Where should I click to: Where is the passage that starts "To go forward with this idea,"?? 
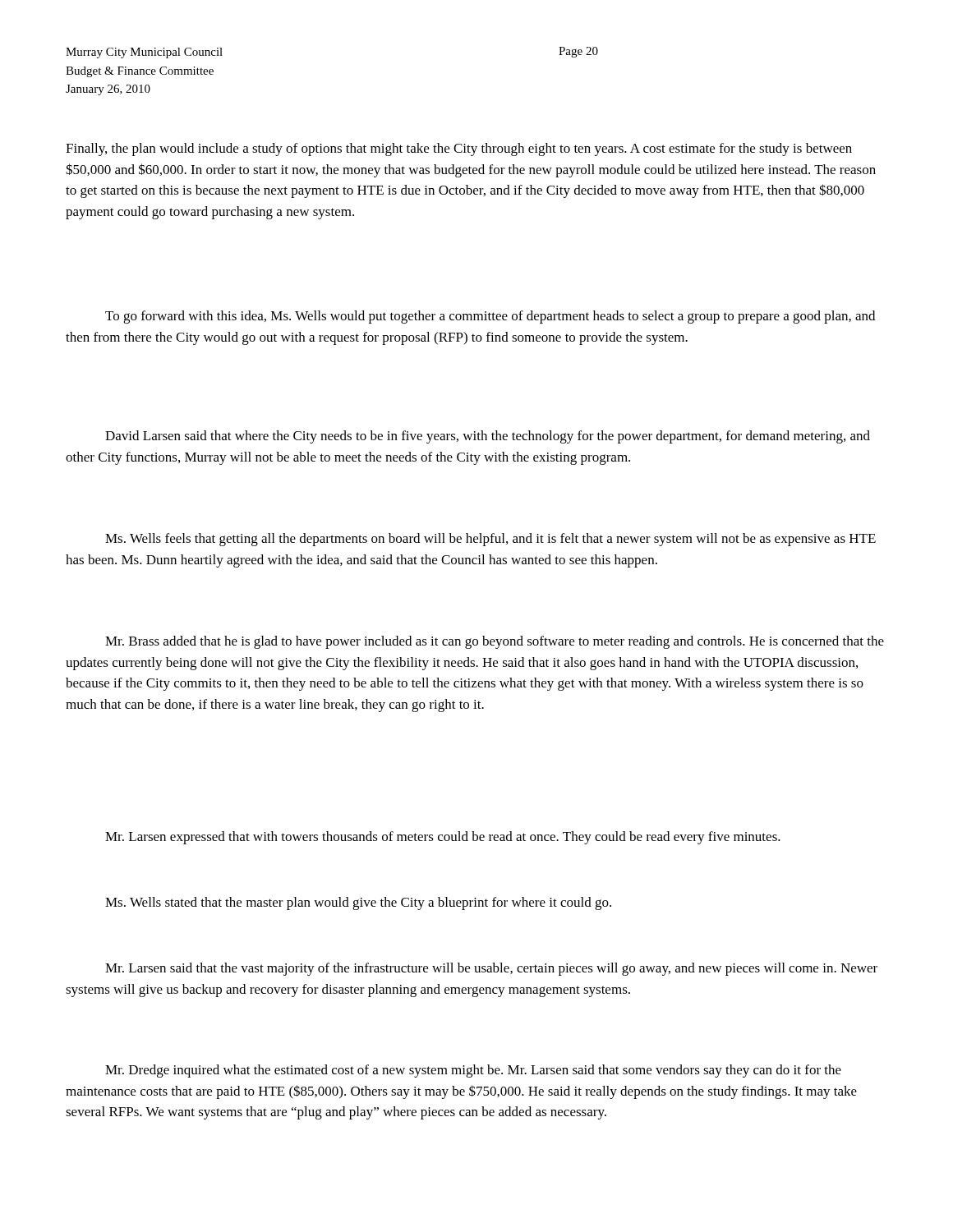coord(471,326)
